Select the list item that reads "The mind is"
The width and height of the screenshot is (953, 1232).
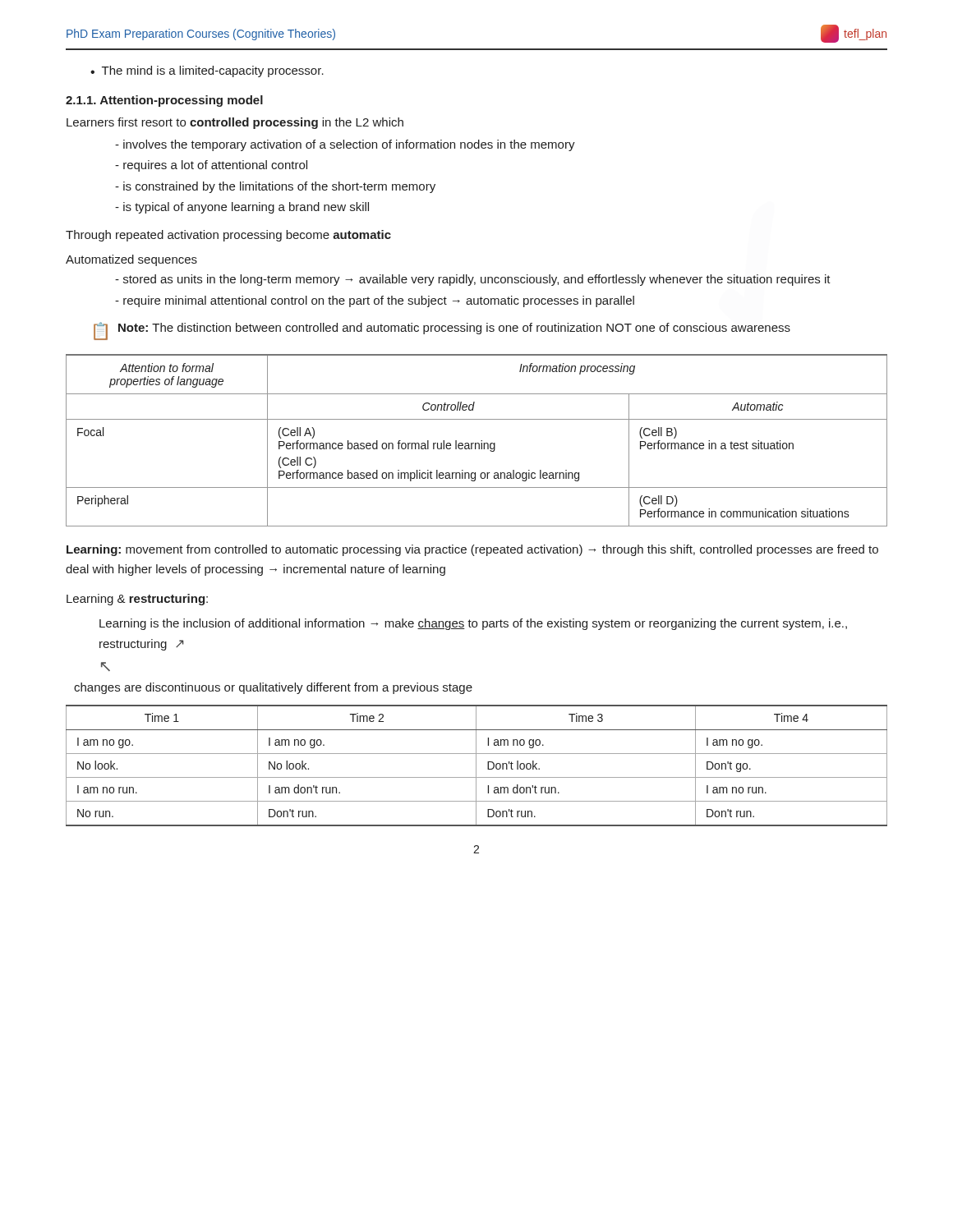pyautogui.click(x=213, y=70)
